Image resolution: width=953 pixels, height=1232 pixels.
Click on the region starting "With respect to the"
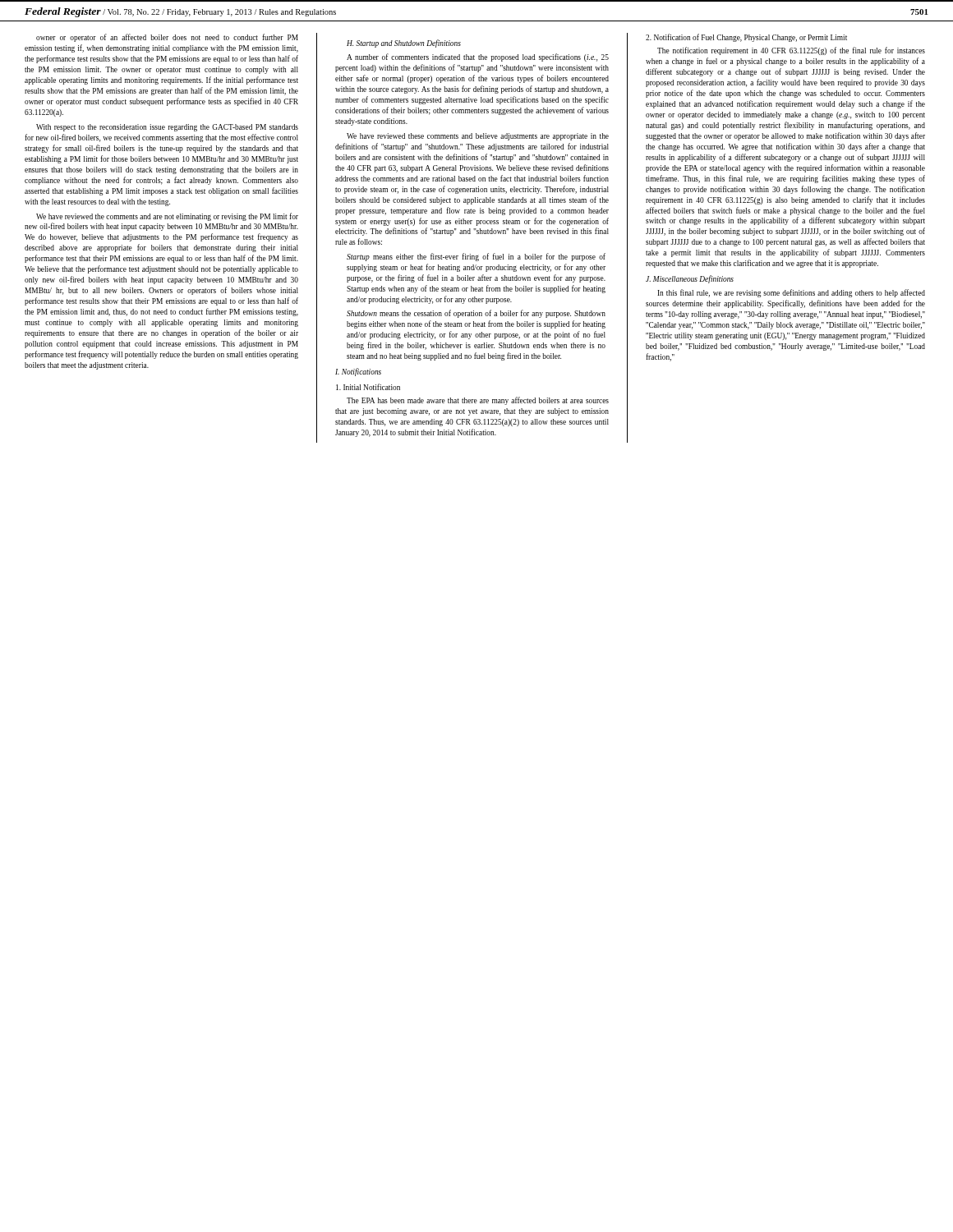tap(161, 165)
